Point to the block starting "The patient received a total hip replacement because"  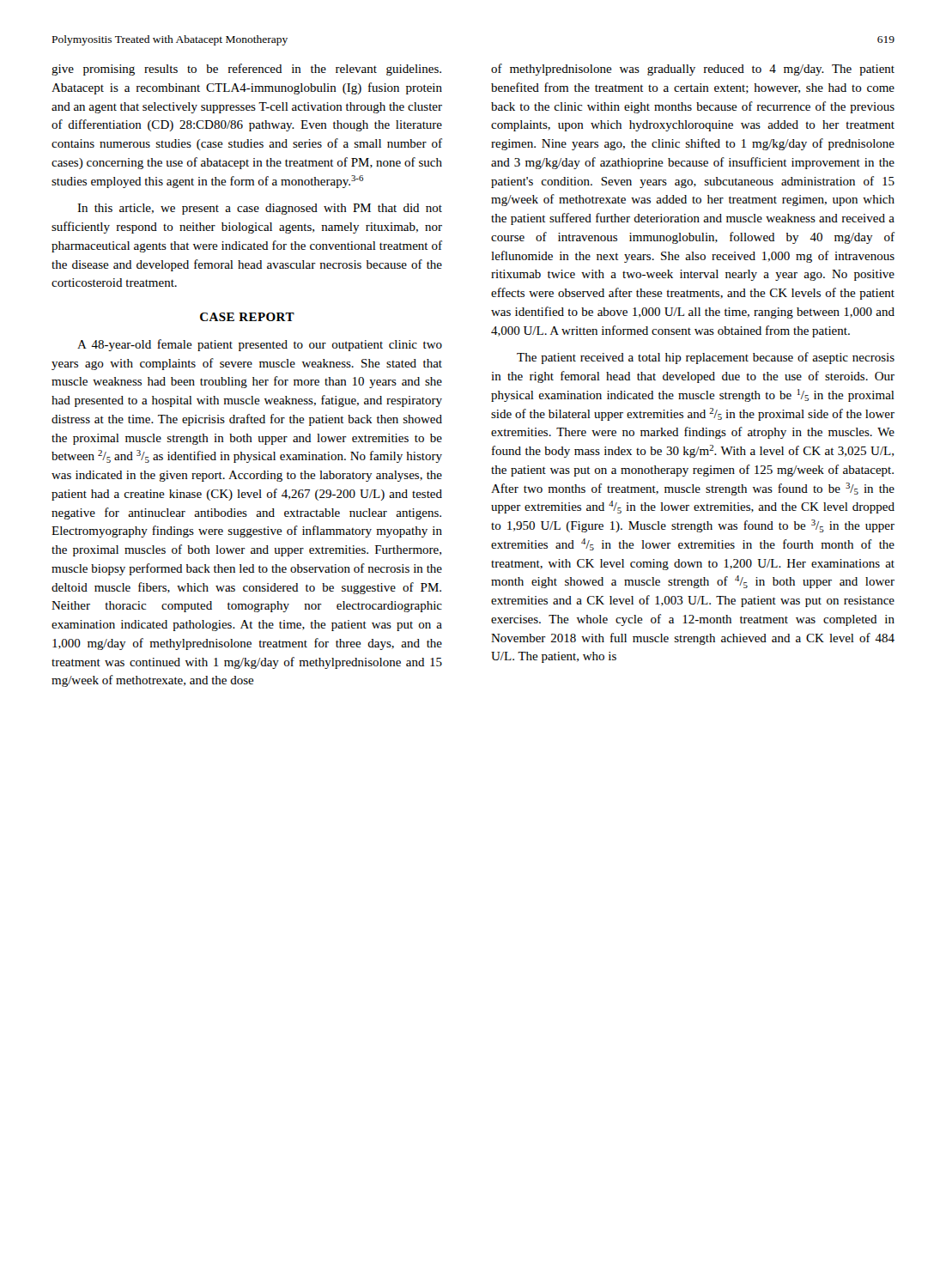(x=693, y=508)
